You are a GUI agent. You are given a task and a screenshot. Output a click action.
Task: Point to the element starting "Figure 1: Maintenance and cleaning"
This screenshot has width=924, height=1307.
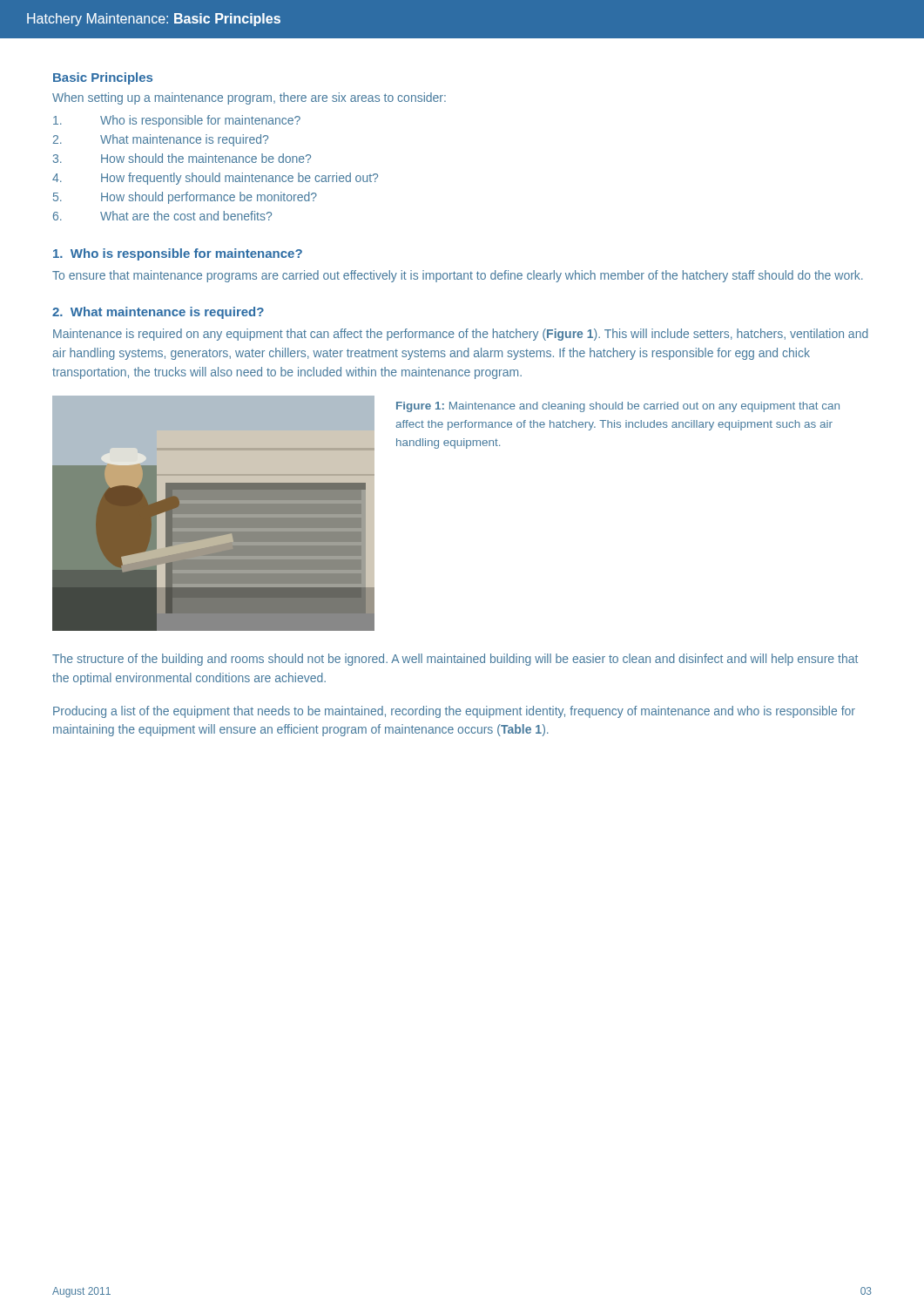[x=618, y=424]
